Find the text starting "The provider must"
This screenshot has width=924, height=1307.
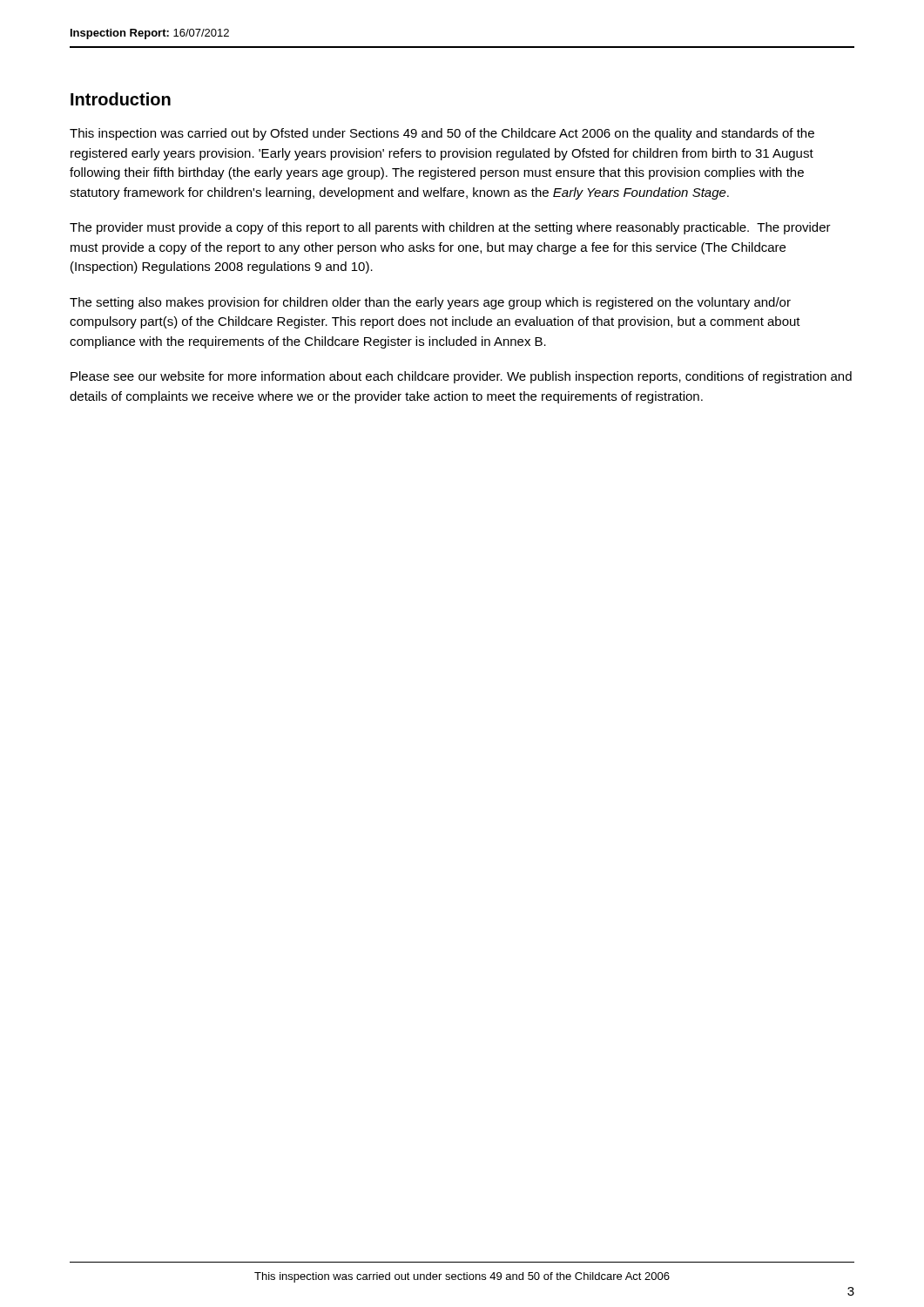pos(450,247)
